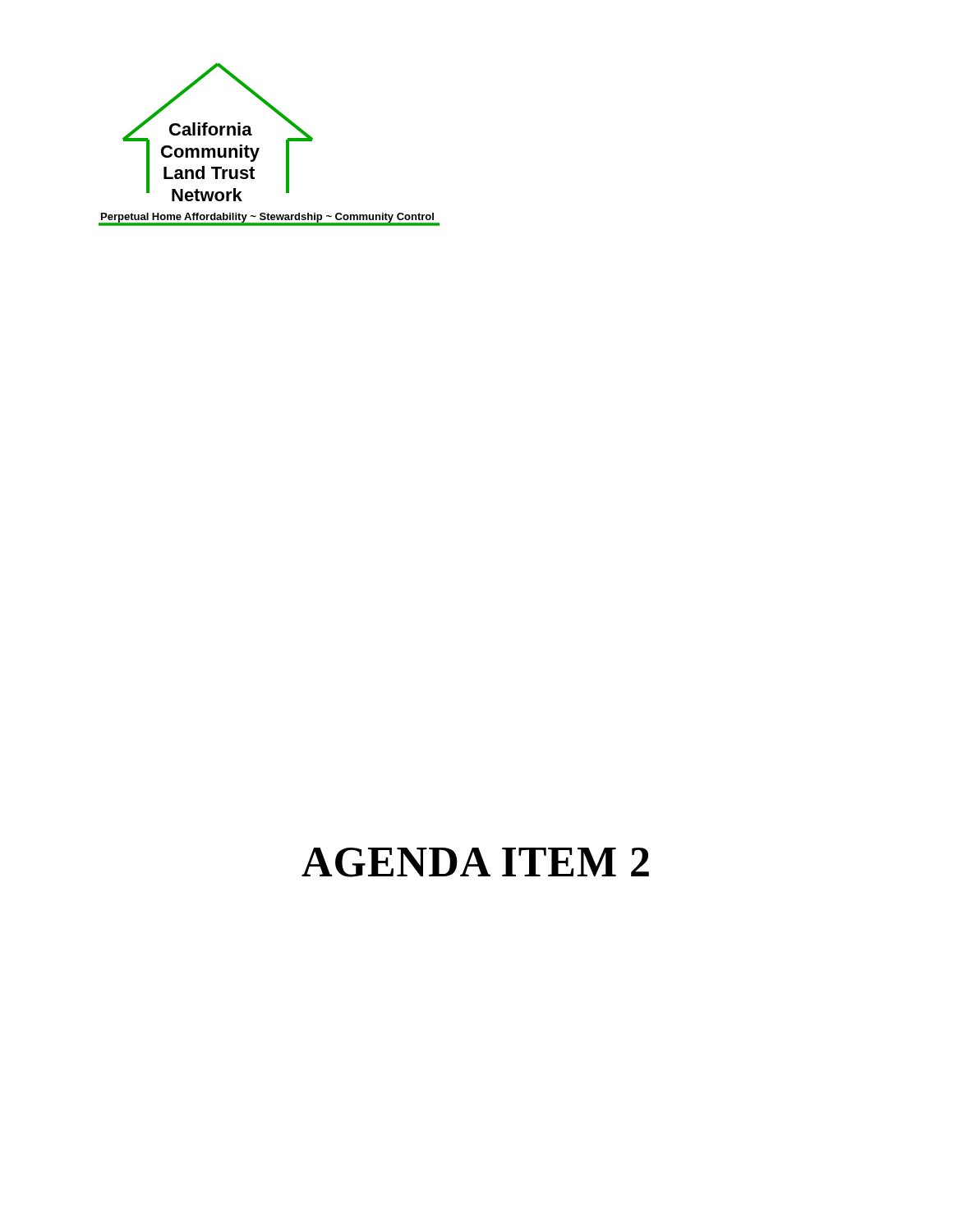Click on the logo
The height and width of the screenshot is (1232, 953).
coord(271,141)
